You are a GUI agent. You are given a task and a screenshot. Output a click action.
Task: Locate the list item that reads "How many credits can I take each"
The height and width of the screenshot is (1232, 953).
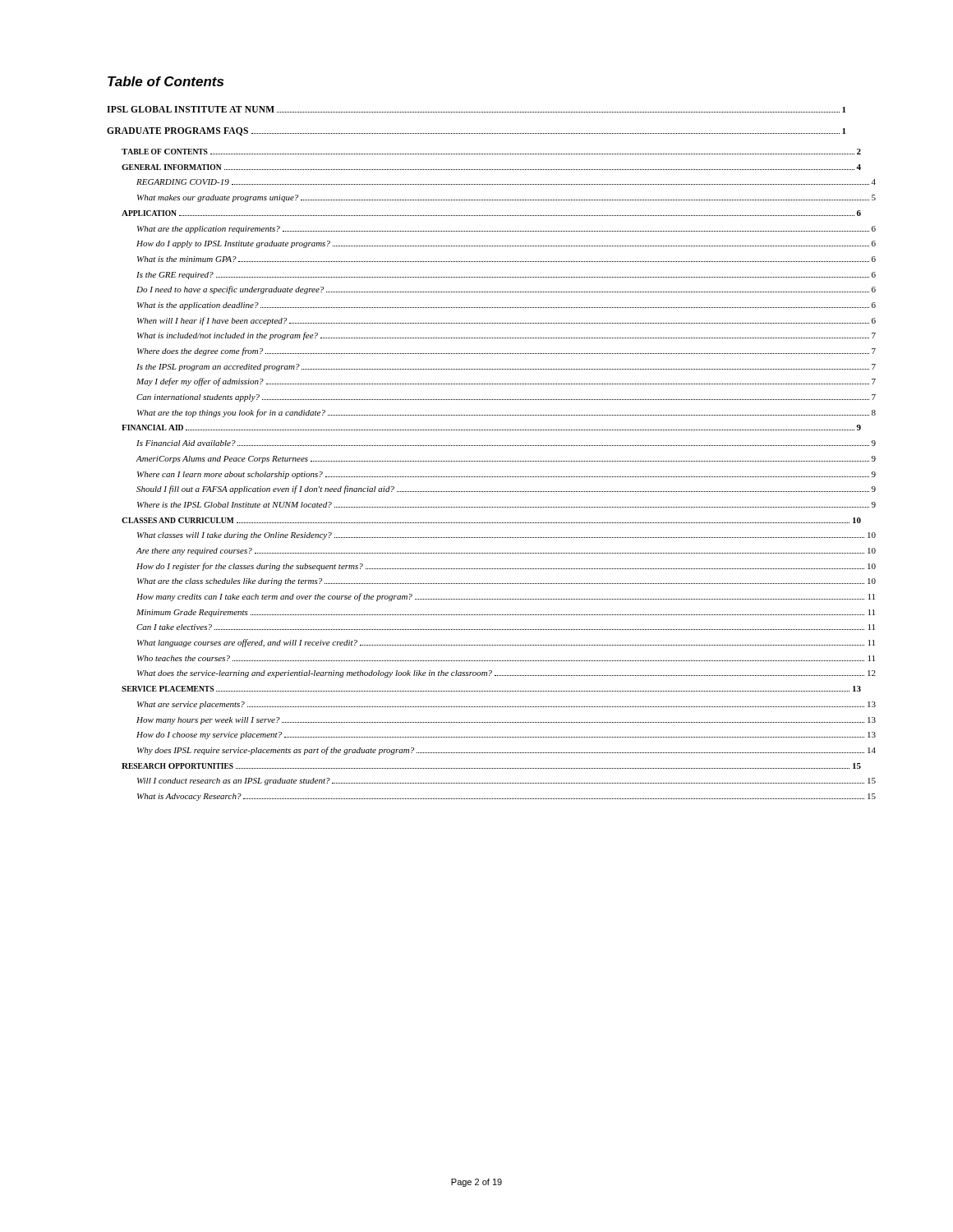[x=506, y=597]
